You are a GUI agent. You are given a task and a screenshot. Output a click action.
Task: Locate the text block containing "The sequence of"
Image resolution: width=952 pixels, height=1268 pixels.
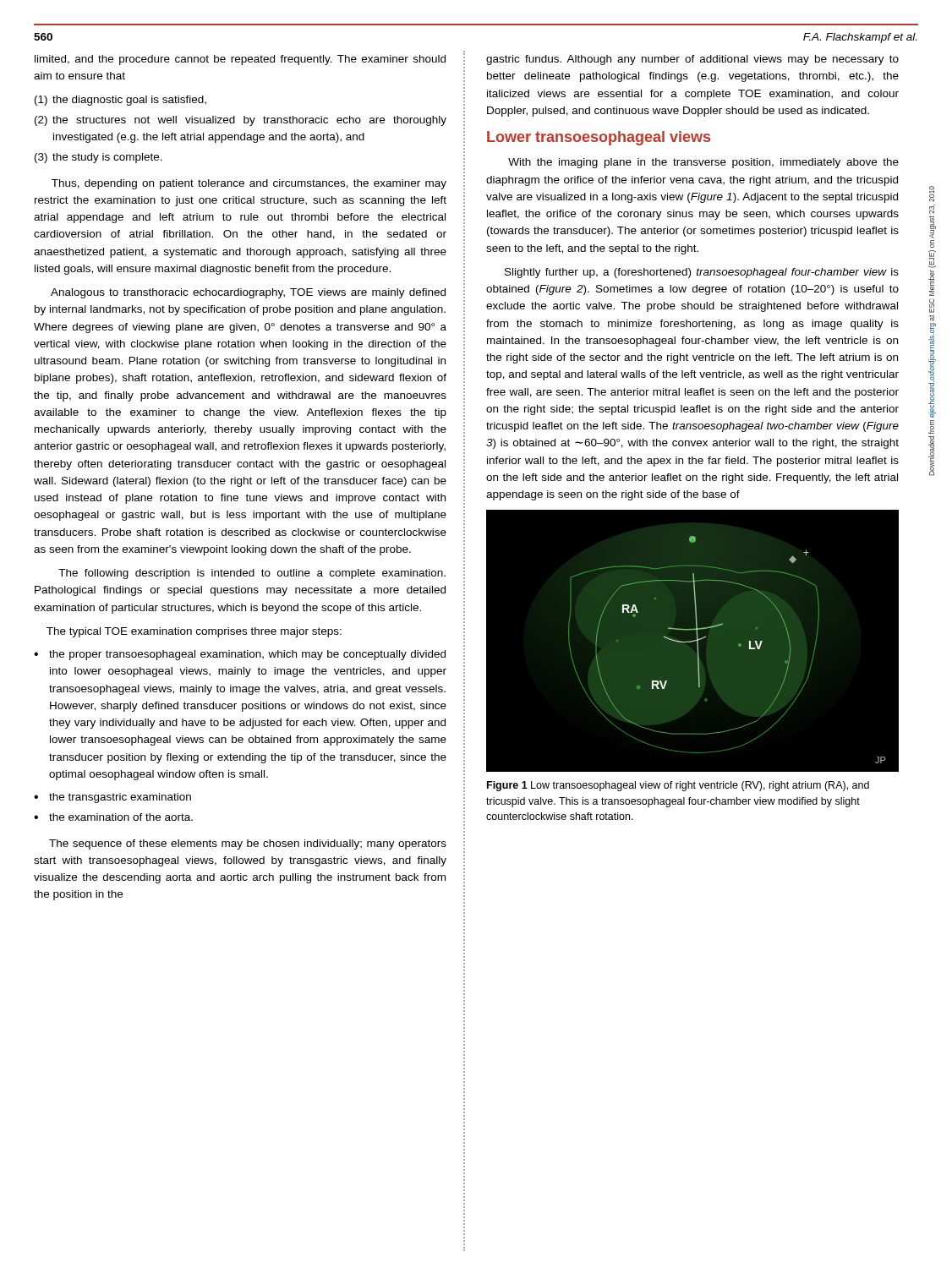point(240,869)
